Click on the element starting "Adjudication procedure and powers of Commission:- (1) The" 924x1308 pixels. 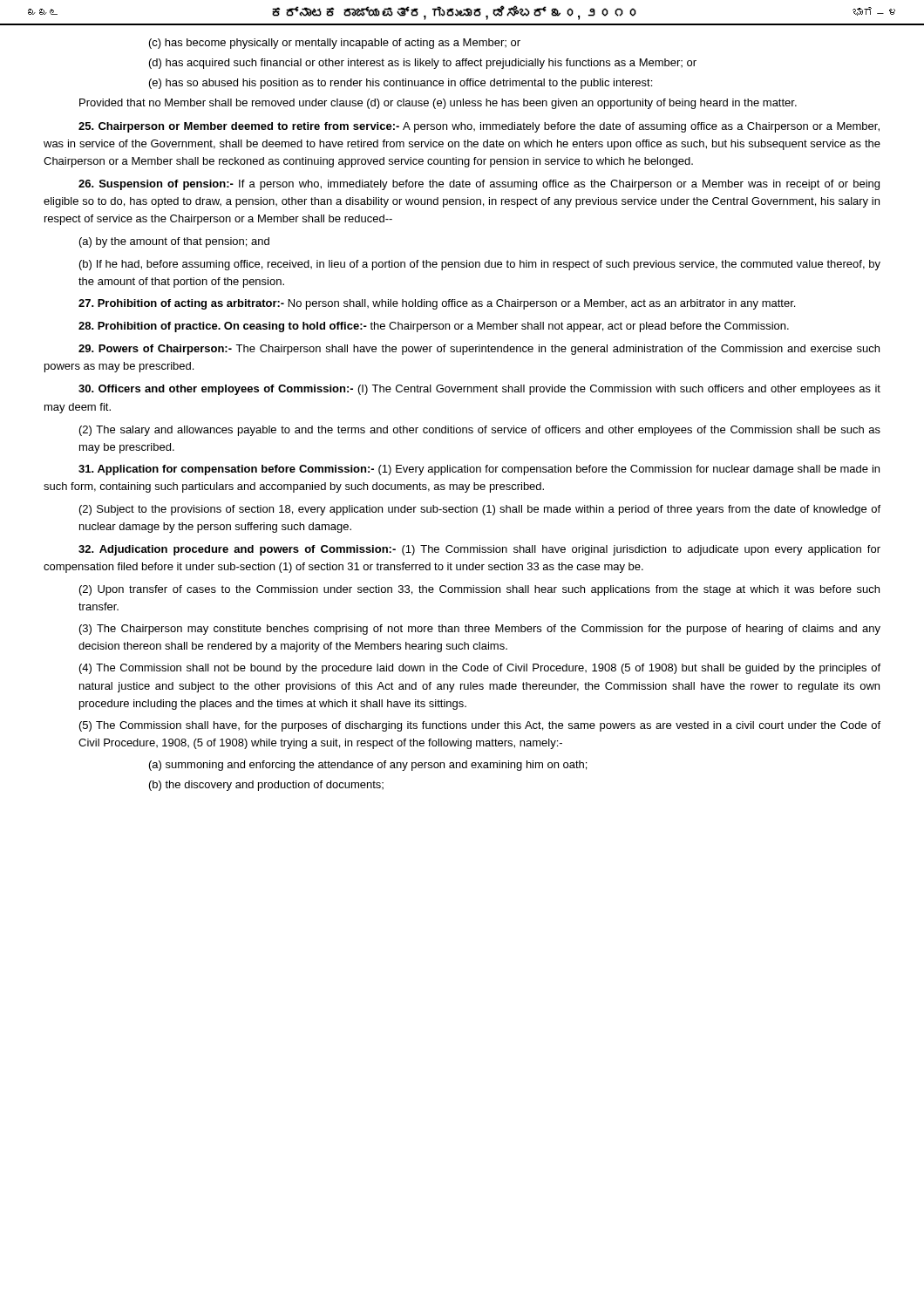(462, 557)
